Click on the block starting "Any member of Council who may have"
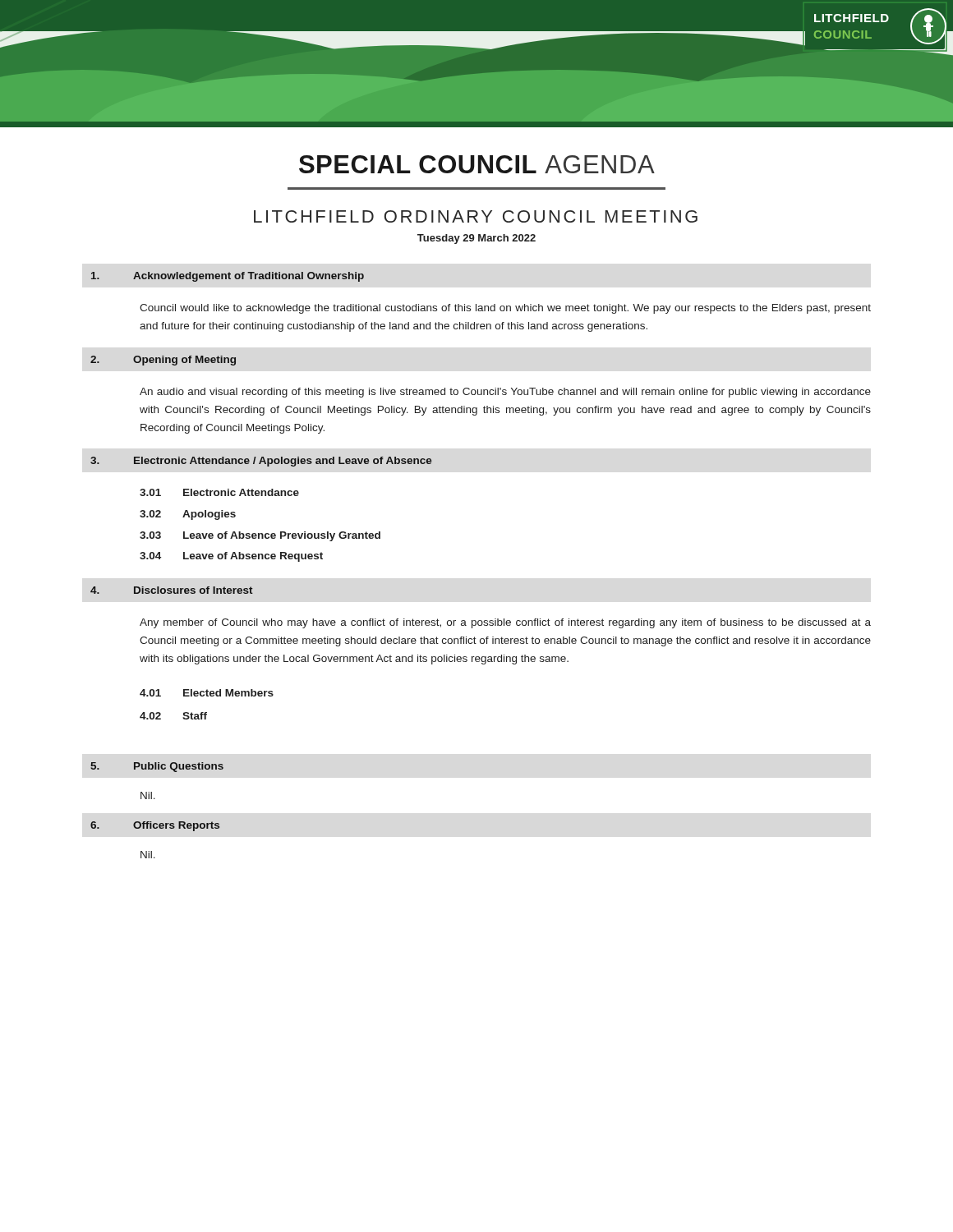 tap(505, 640)
